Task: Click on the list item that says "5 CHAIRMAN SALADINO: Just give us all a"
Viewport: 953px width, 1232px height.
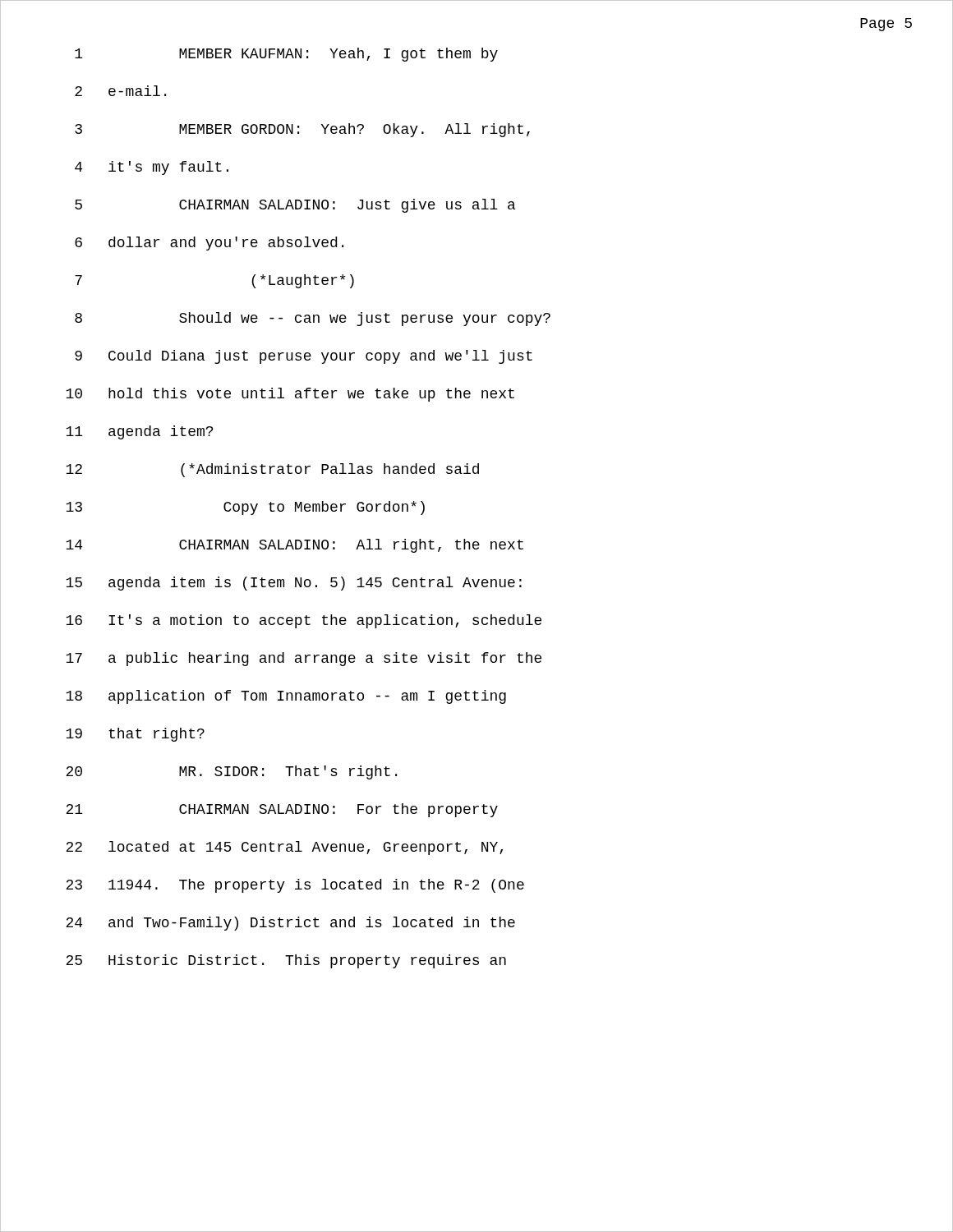Action: click(275, 205)
